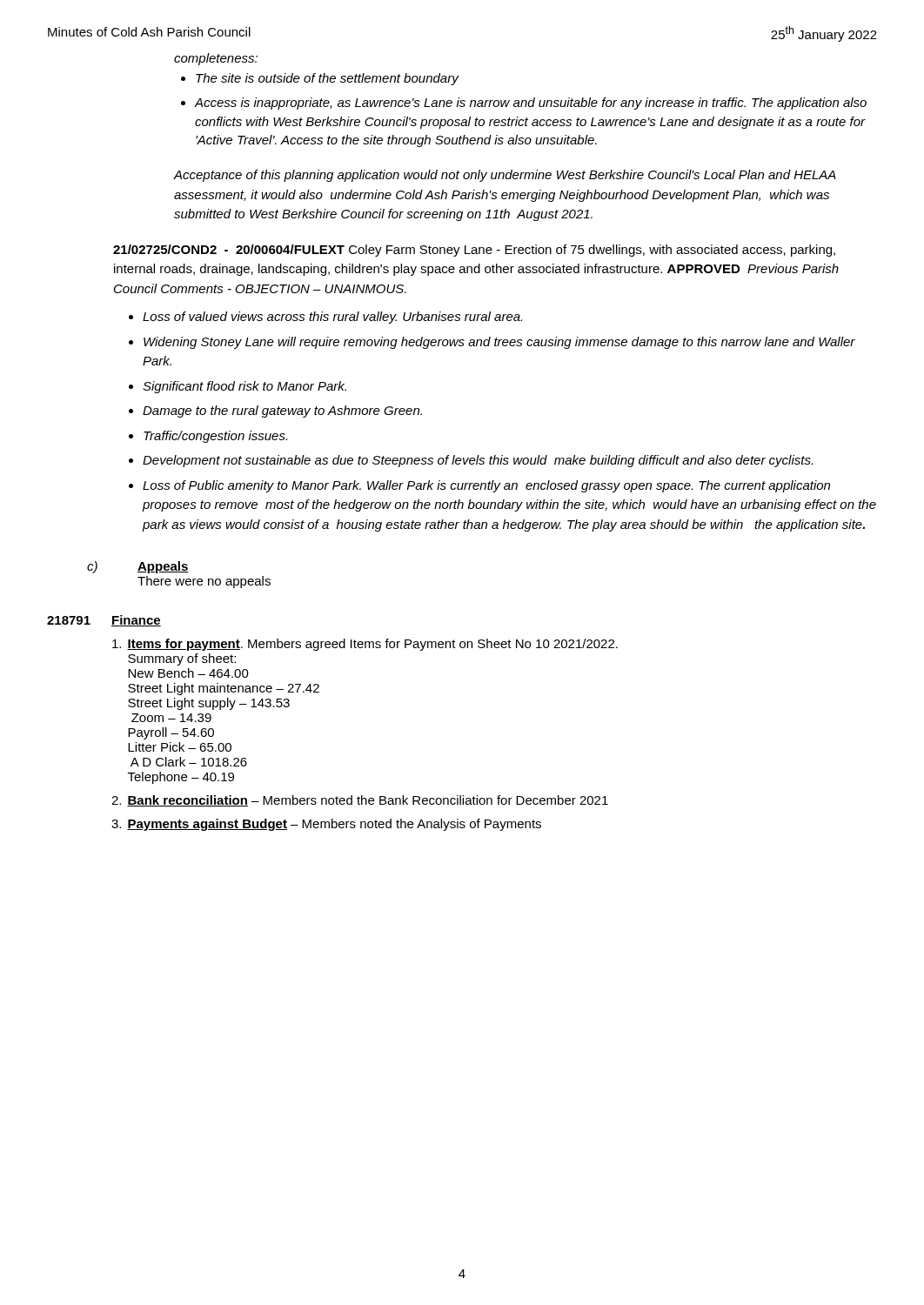The height and width of the screenshot is (1305, 924).
Task: Click on the text block that reads "Bank reconciliation –"
Action: pos(368,800)
